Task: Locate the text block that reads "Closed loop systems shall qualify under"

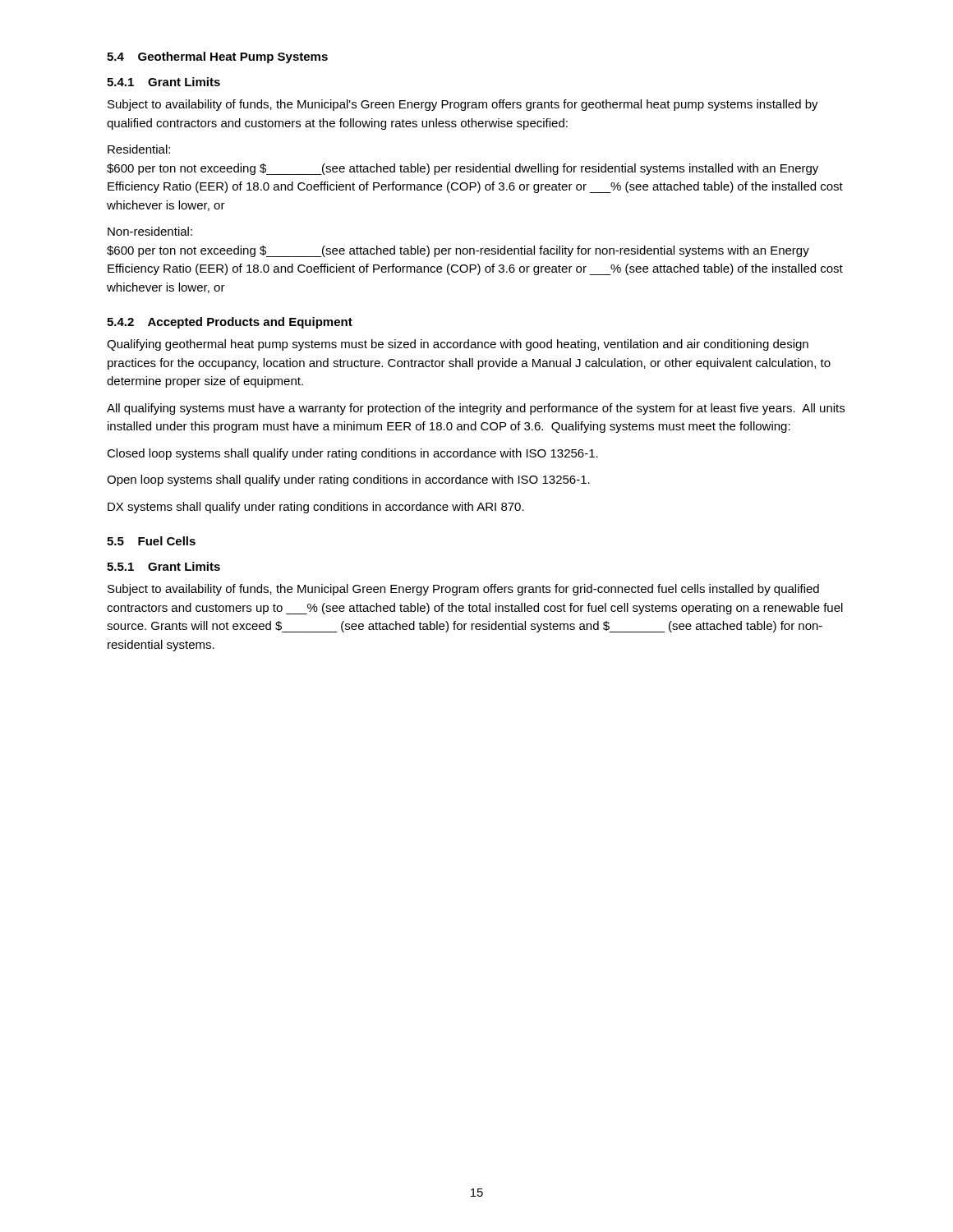Action: pyautogui.click(x=353, y=453)
